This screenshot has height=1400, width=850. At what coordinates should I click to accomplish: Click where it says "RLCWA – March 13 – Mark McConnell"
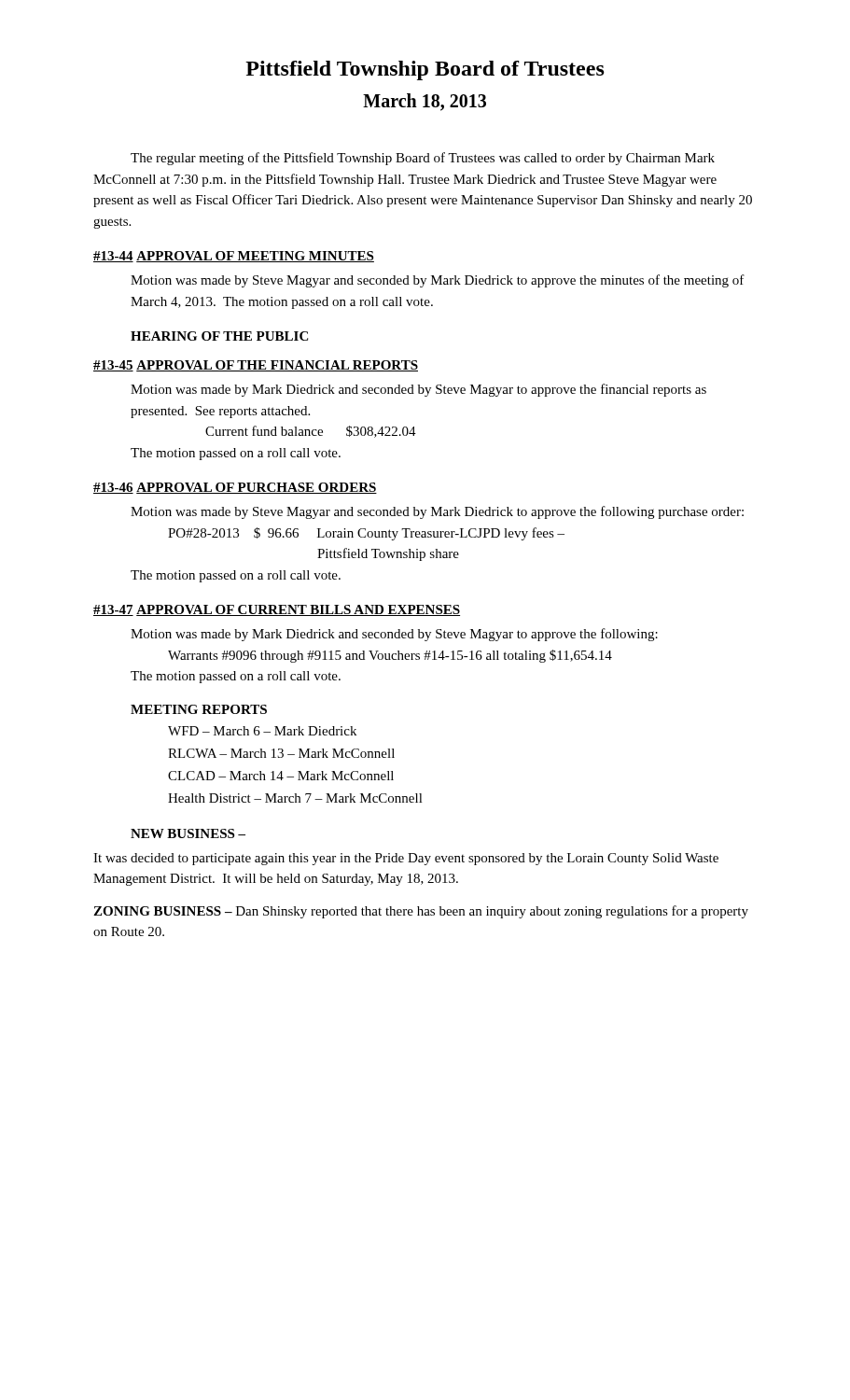(x=281, y=753)
